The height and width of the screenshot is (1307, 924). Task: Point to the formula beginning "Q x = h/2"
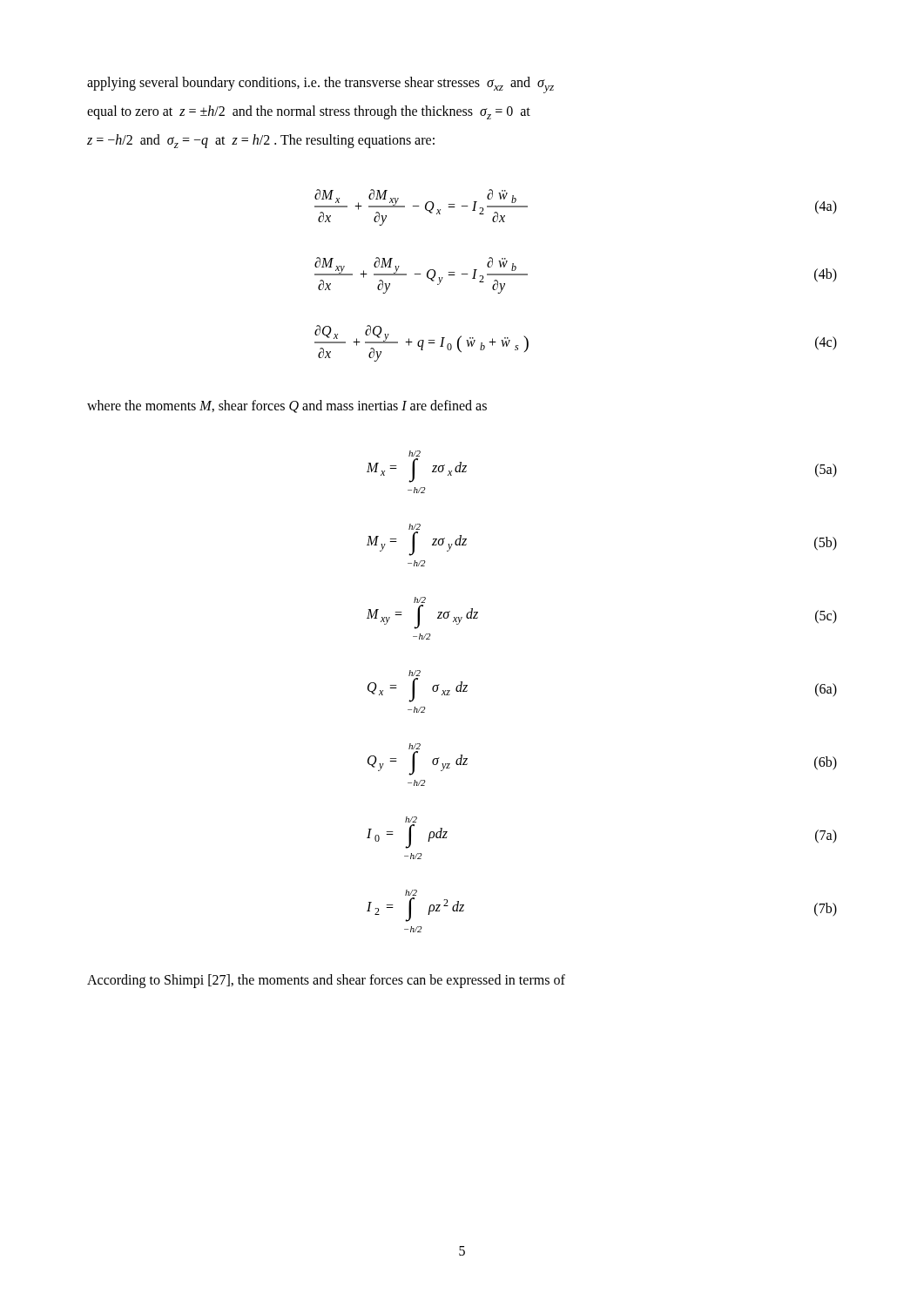415,673
